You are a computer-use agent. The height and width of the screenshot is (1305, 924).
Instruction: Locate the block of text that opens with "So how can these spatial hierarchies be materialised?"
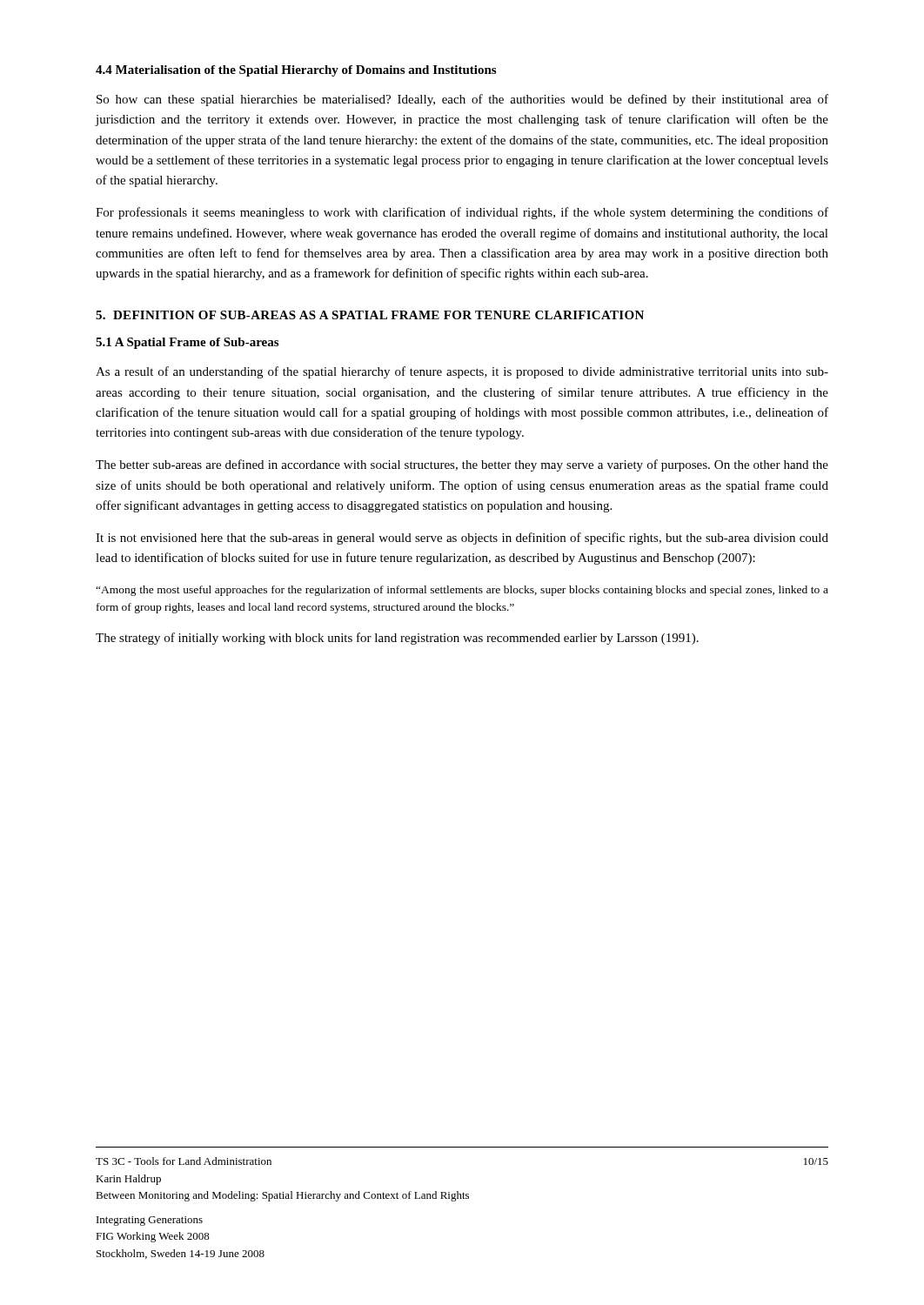462,140
